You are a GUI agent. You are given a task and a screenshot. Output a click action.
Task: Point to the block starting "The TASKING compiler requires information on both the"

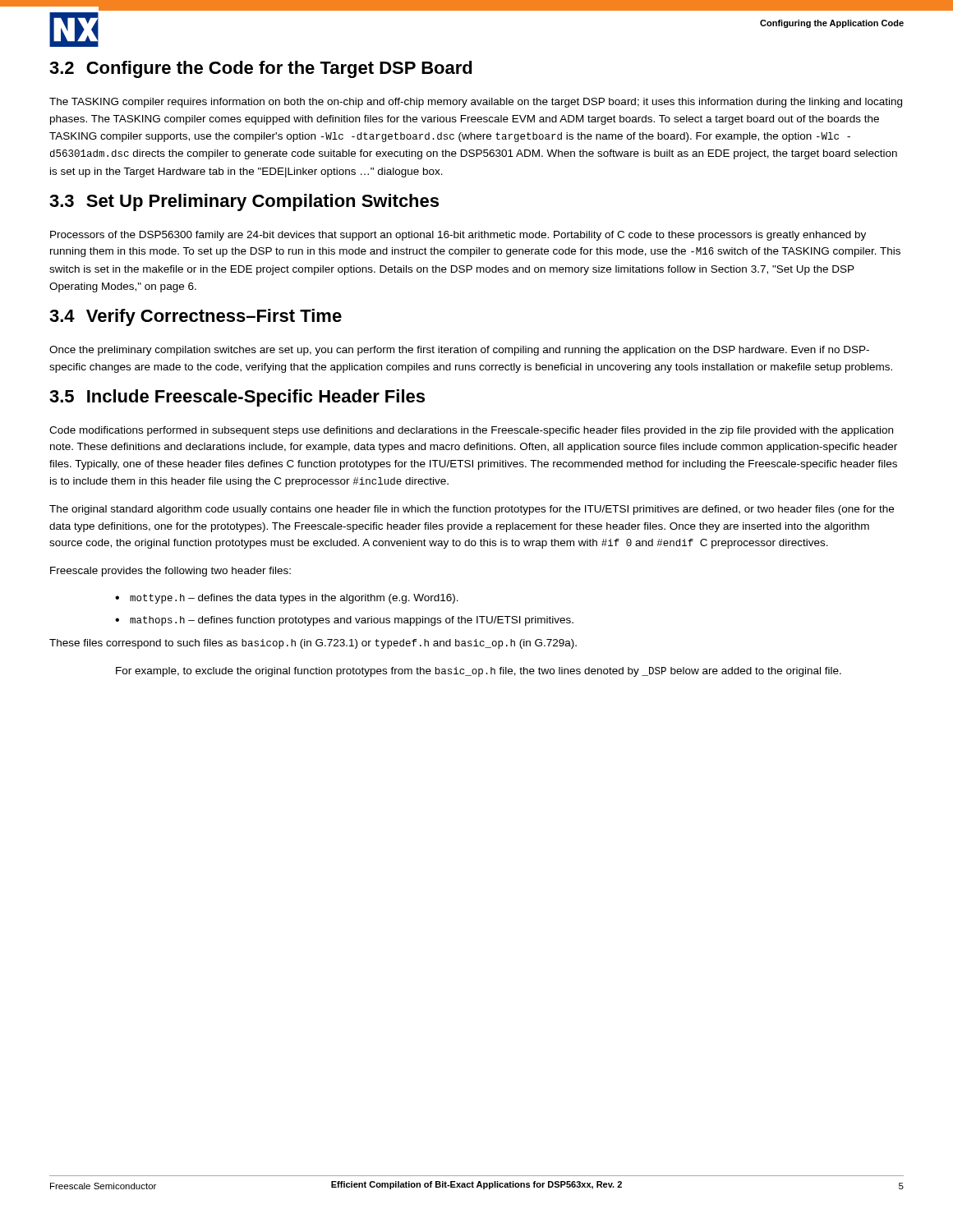pos(476,137)
